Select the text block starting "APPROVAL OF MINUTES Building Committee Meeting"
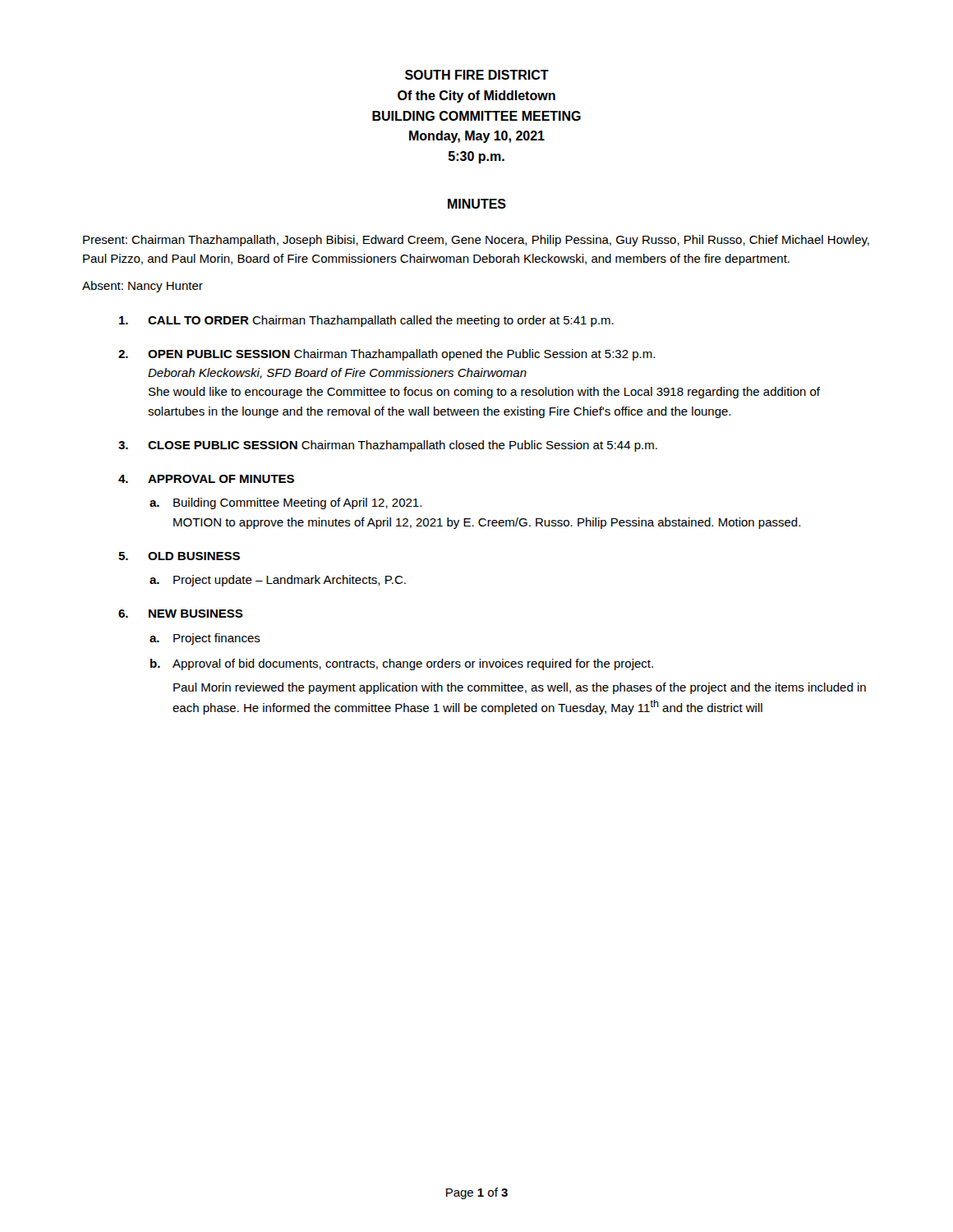The width and height of the screenshot is (953, 1232). (x=221, y=479)
